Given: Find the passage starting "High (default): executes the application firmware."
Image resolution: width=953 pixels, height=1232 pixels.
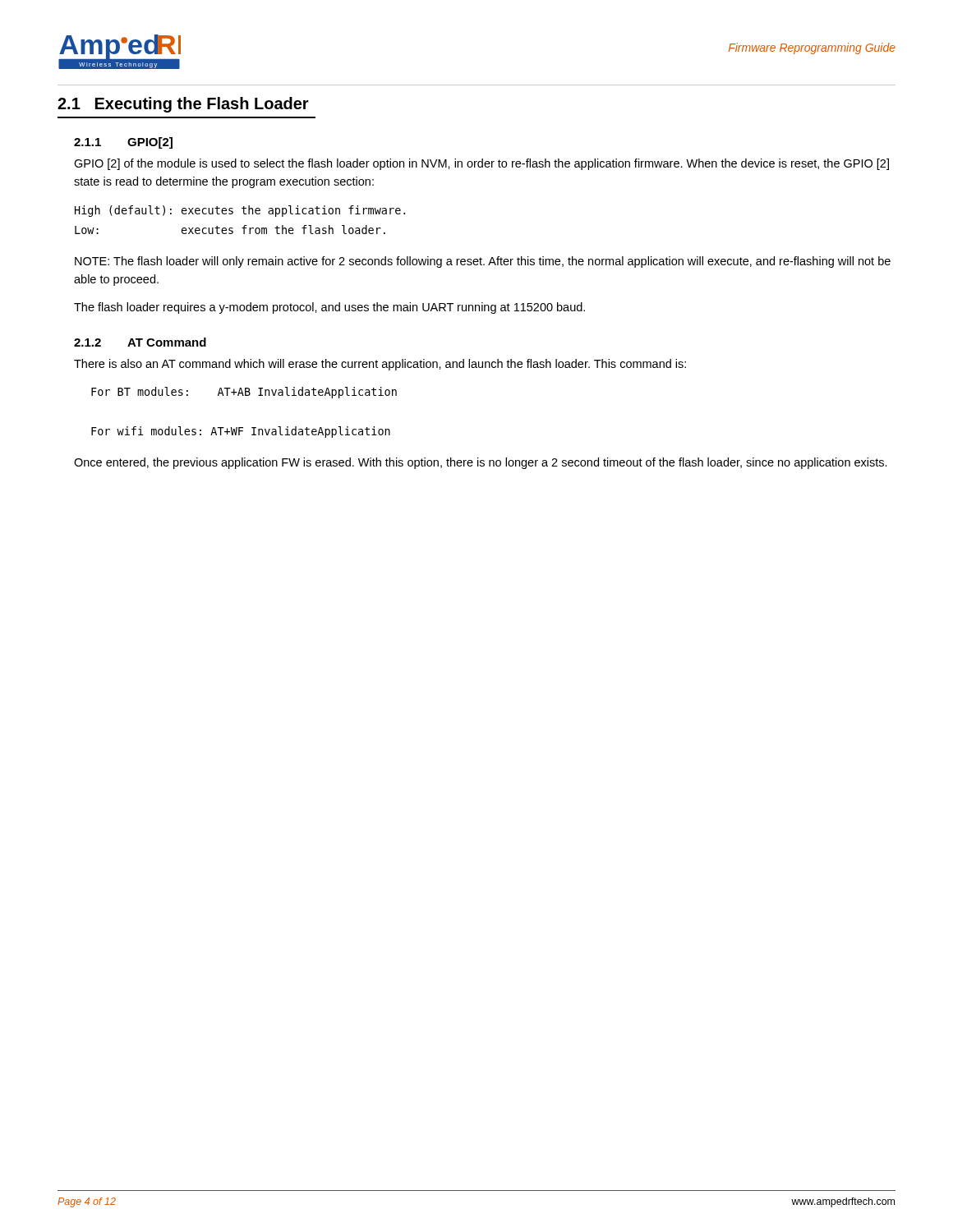Looking at the screenshot, I should coord(241,220).
